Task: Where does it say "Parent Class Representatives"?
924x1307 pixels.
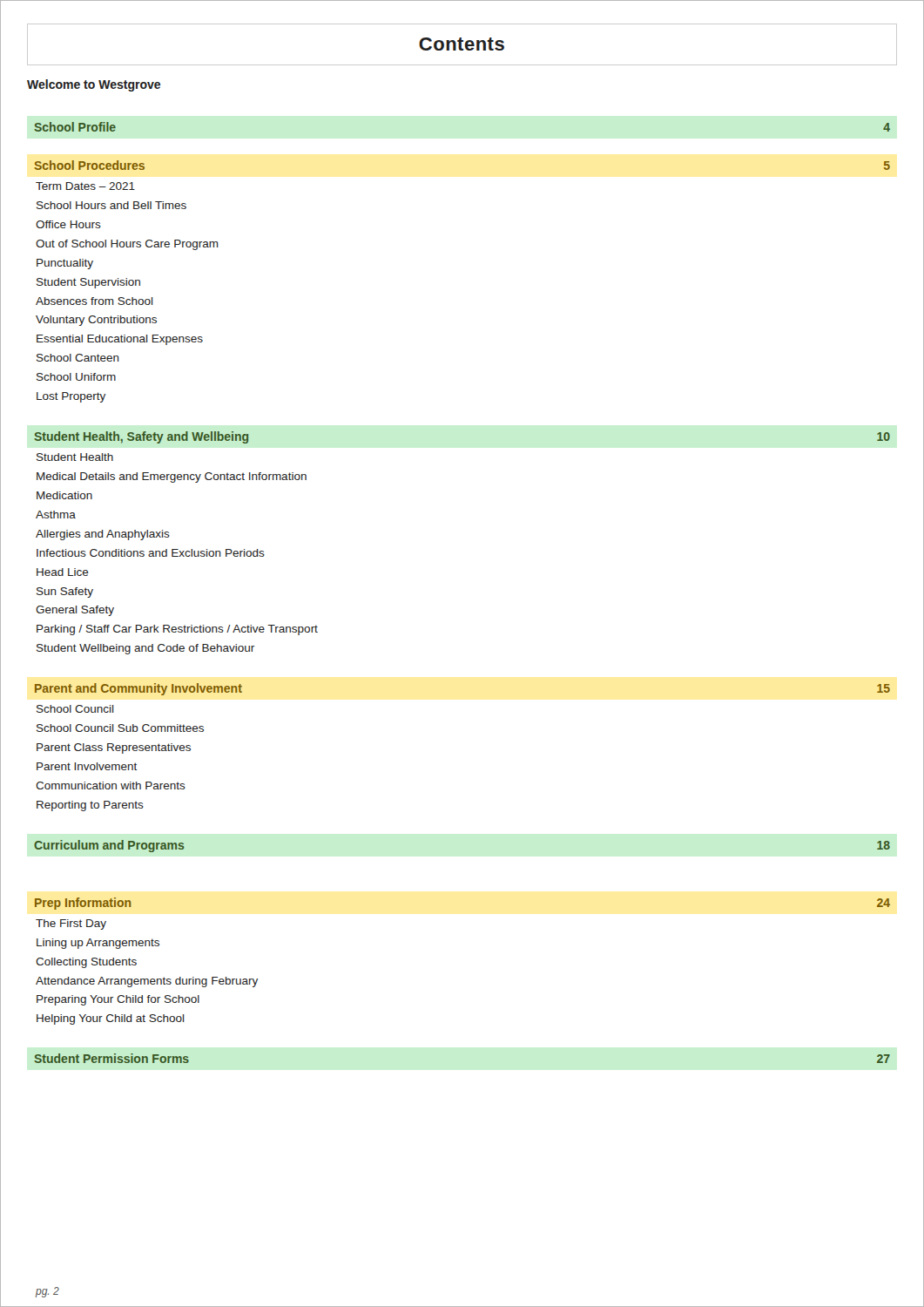Action: tap(113, 747)
